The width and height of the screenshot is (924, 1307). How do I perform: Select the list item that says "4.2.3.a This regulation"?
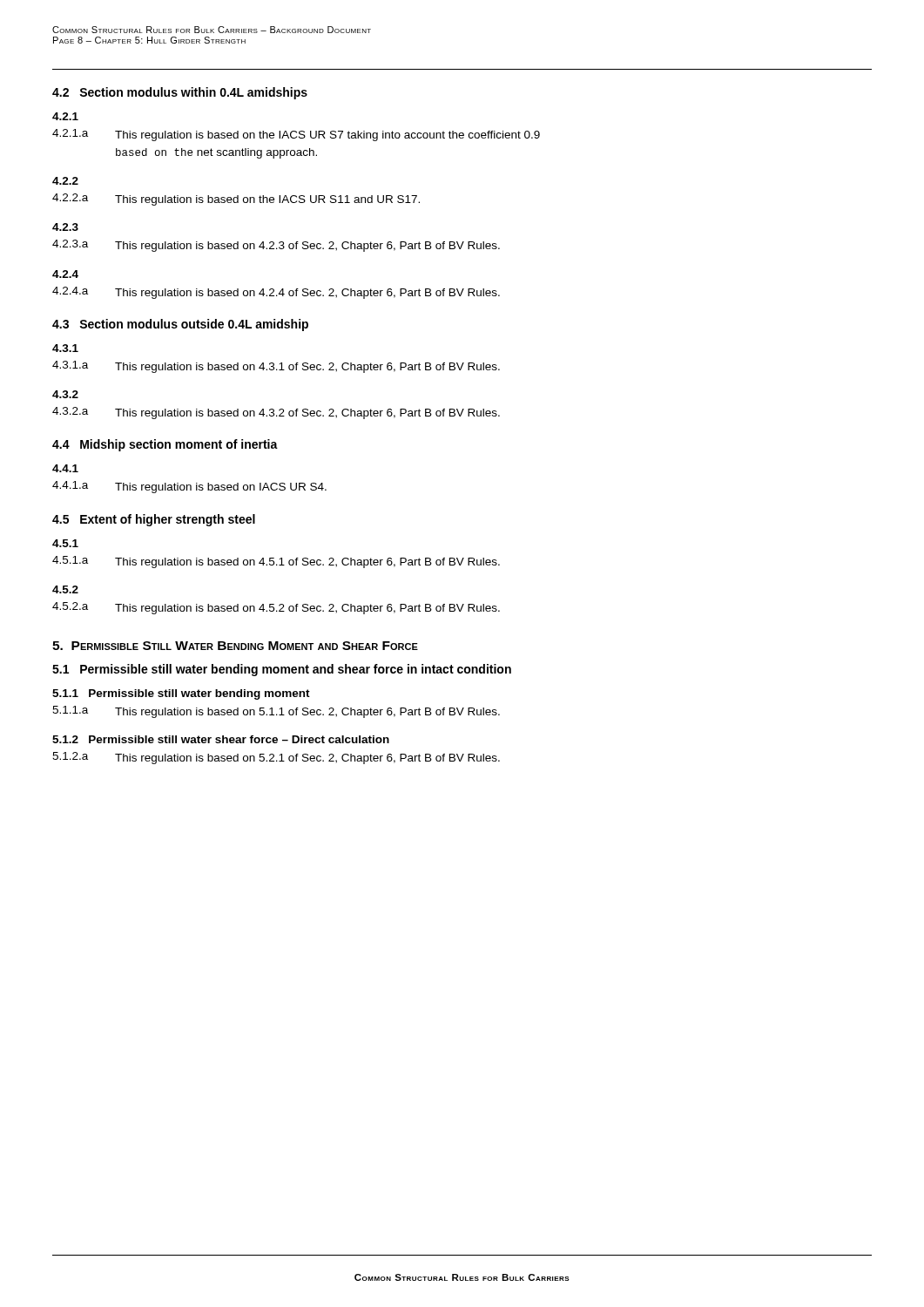point(276,246)
